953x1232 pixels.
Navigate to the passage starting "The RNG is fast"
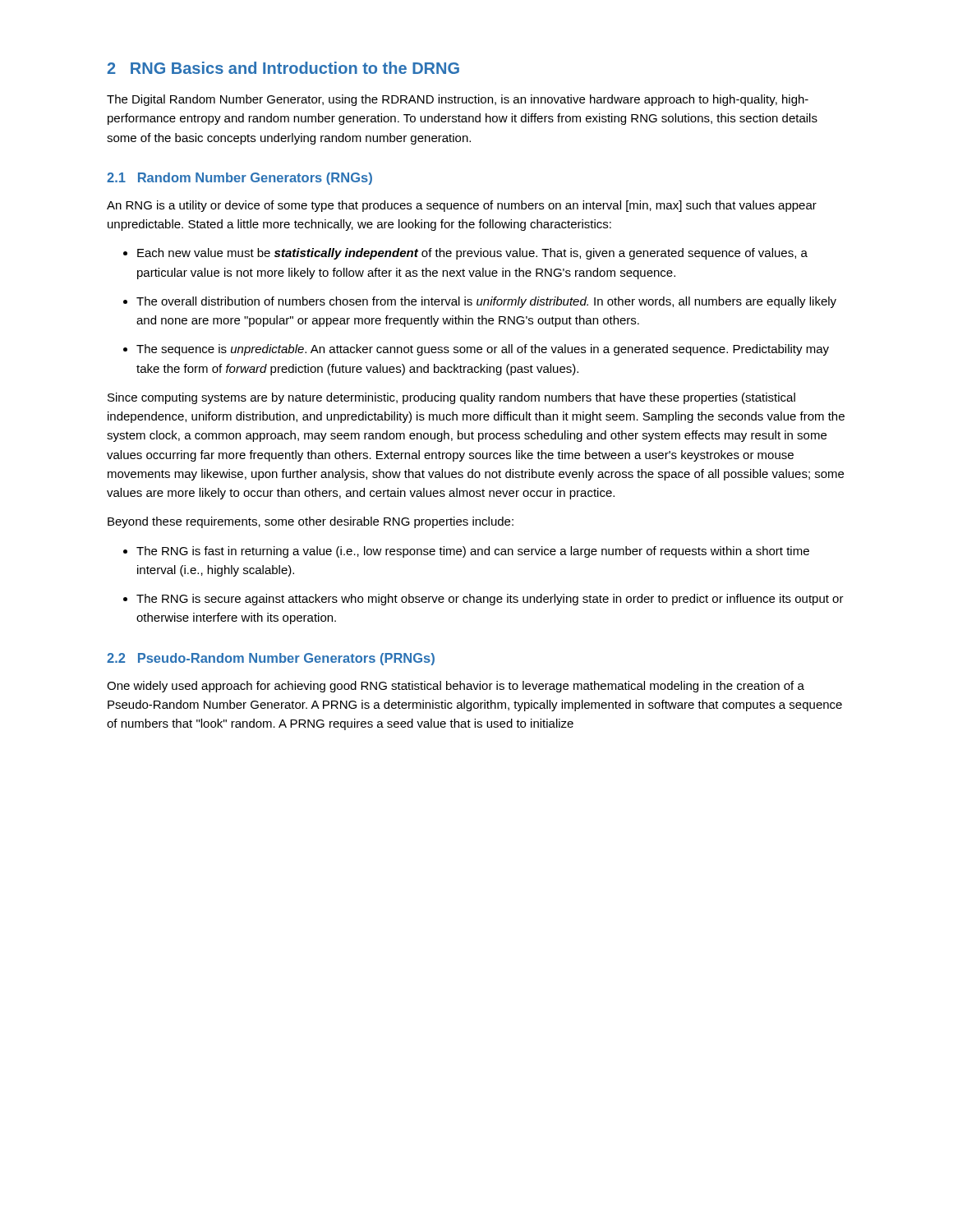[476, 560]
